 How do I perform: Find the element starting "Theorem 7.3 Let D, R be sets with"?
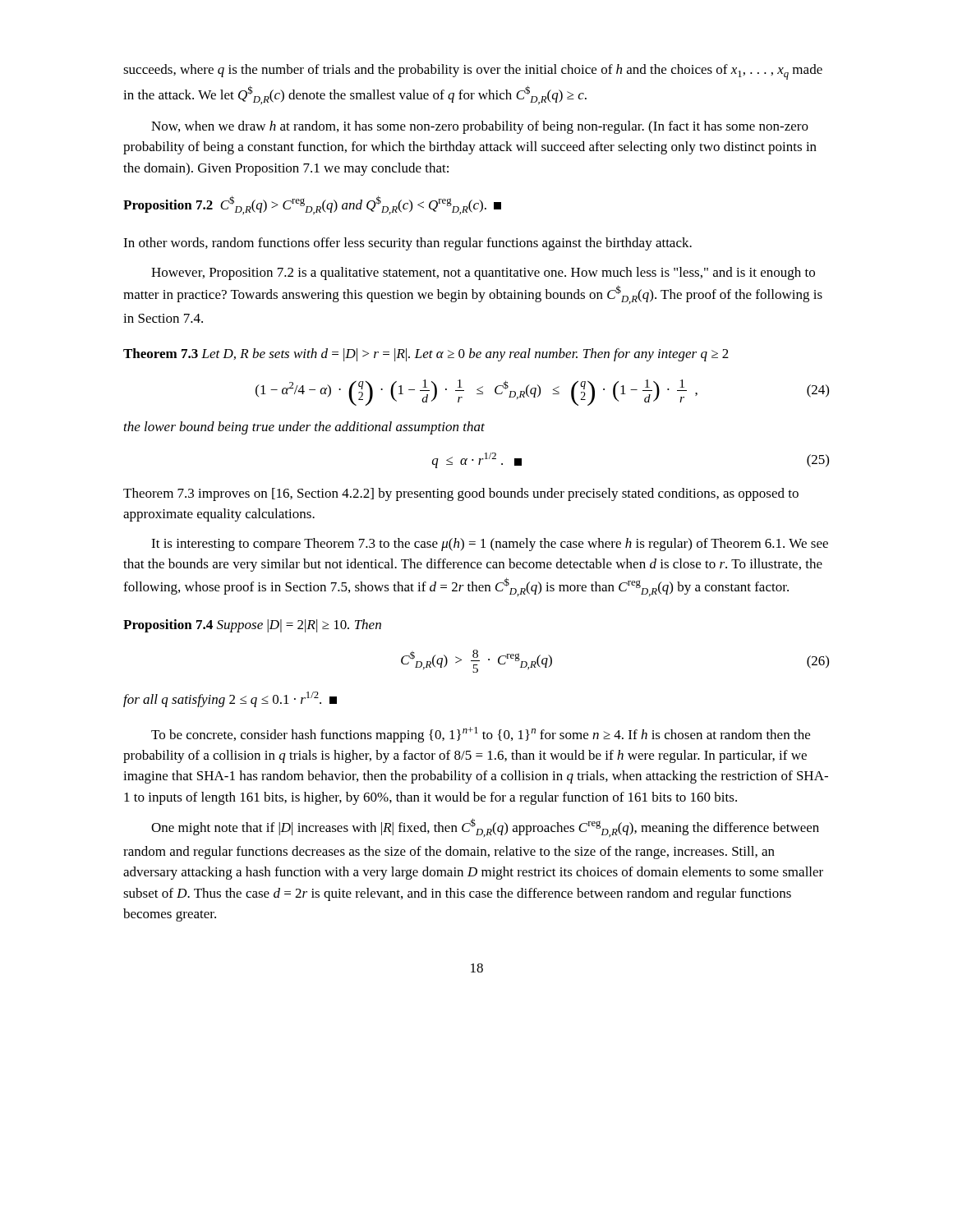click(426, 354)
